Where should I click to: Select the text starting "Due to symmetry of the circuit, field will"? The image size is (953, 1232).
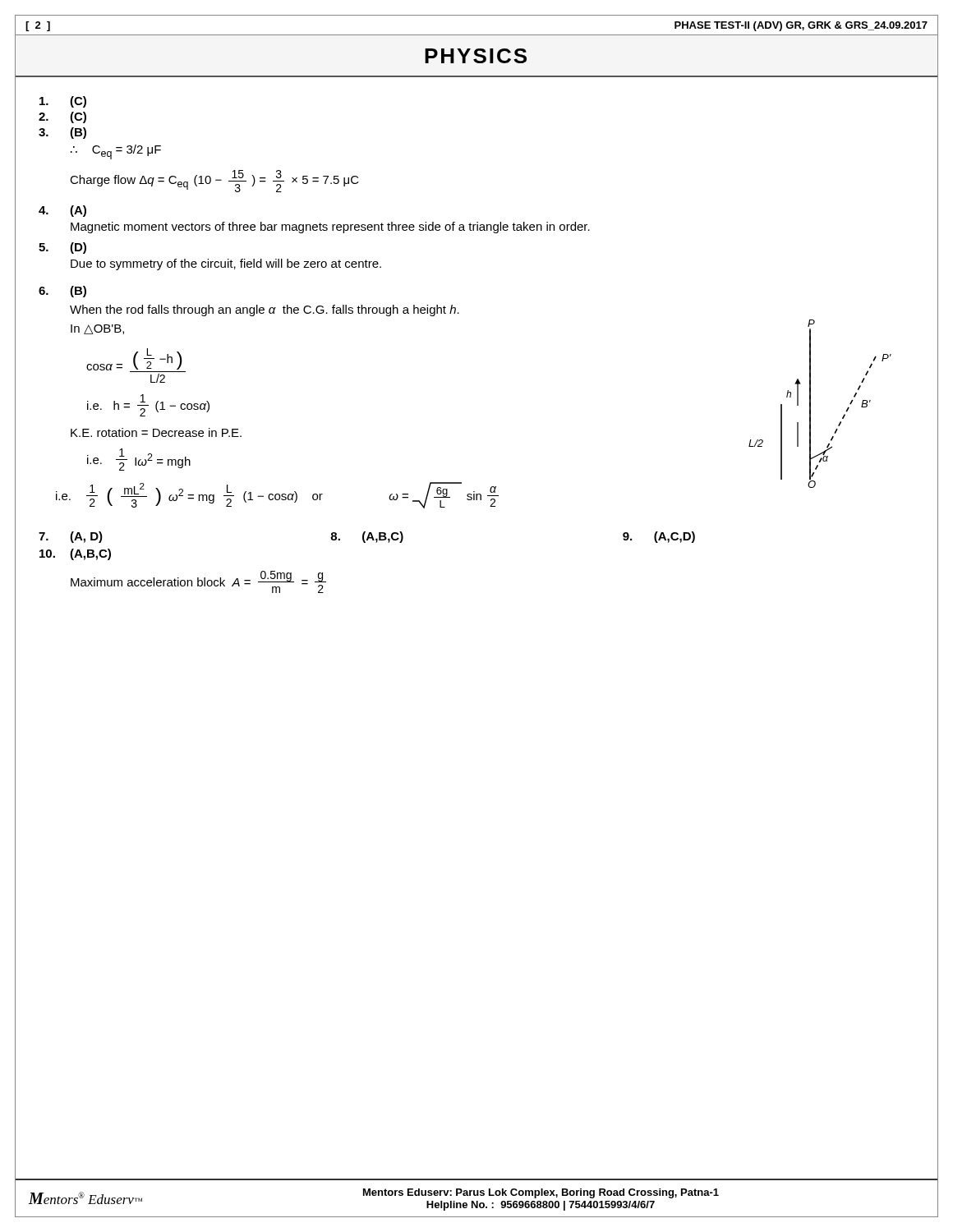click(x=226, y=263)
